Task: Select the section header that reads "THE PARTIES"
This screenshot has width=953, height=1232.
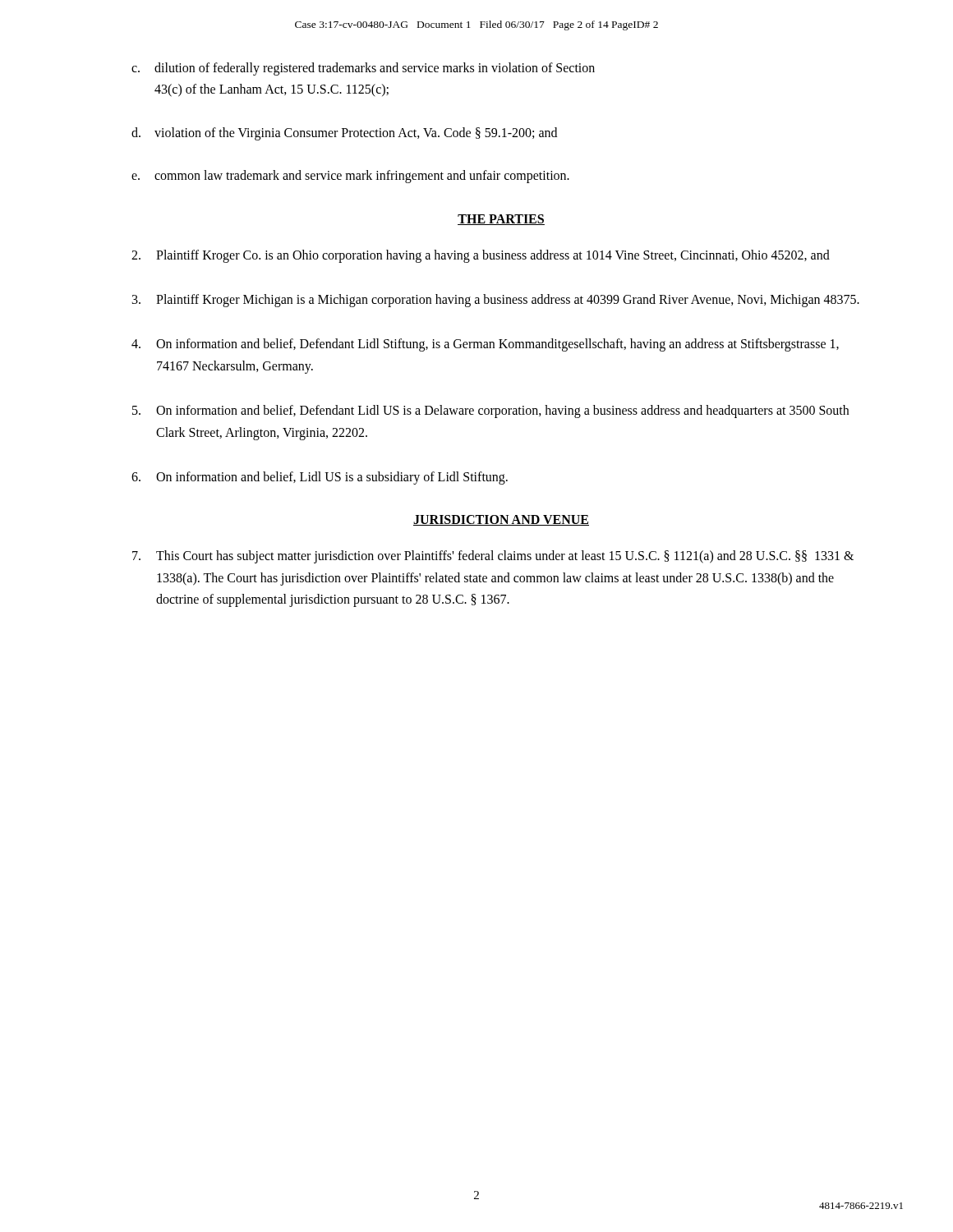Action: (501, 218)
